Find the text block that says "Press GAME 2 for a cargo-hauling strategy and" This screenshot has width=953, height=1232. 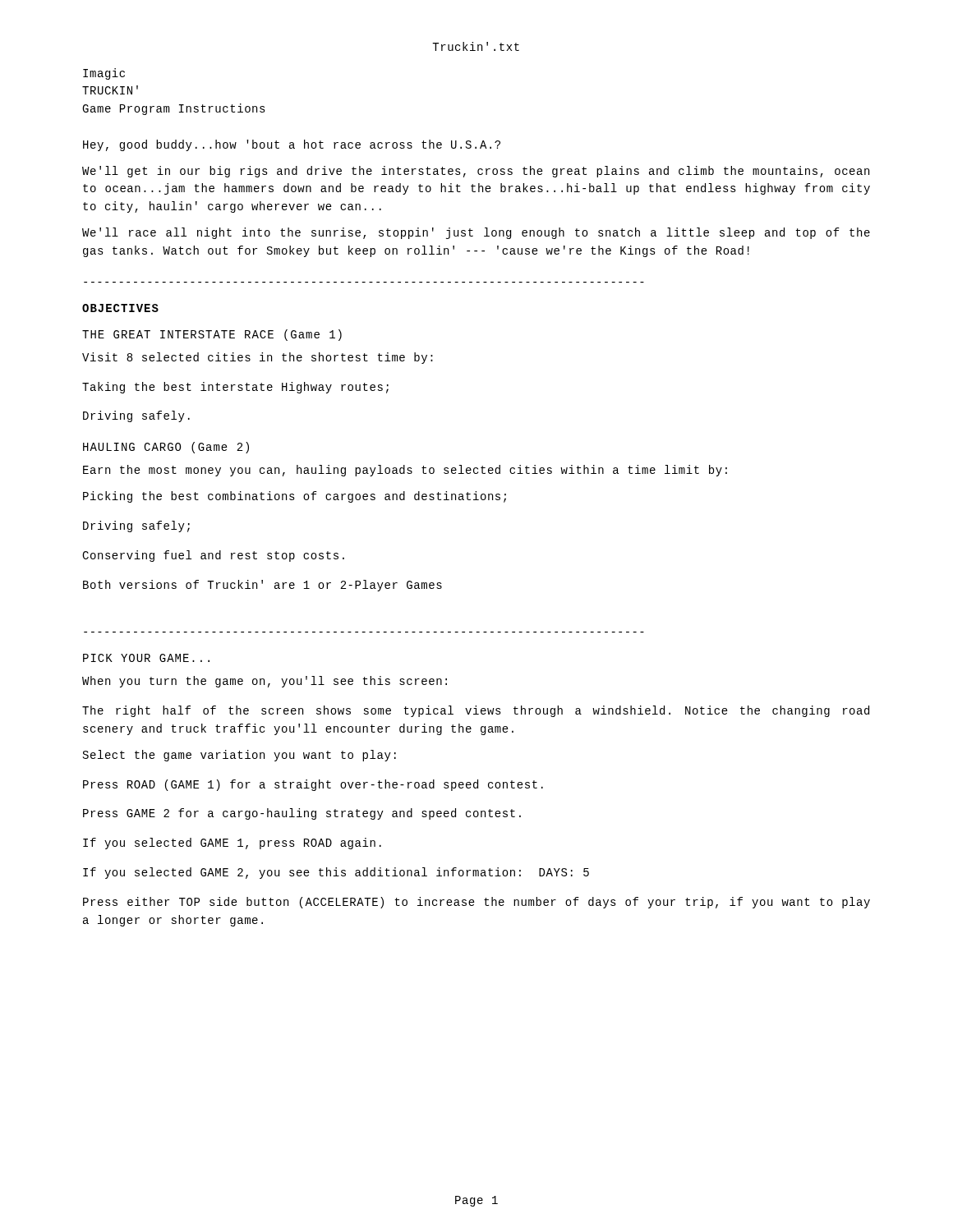click(303, 814)
